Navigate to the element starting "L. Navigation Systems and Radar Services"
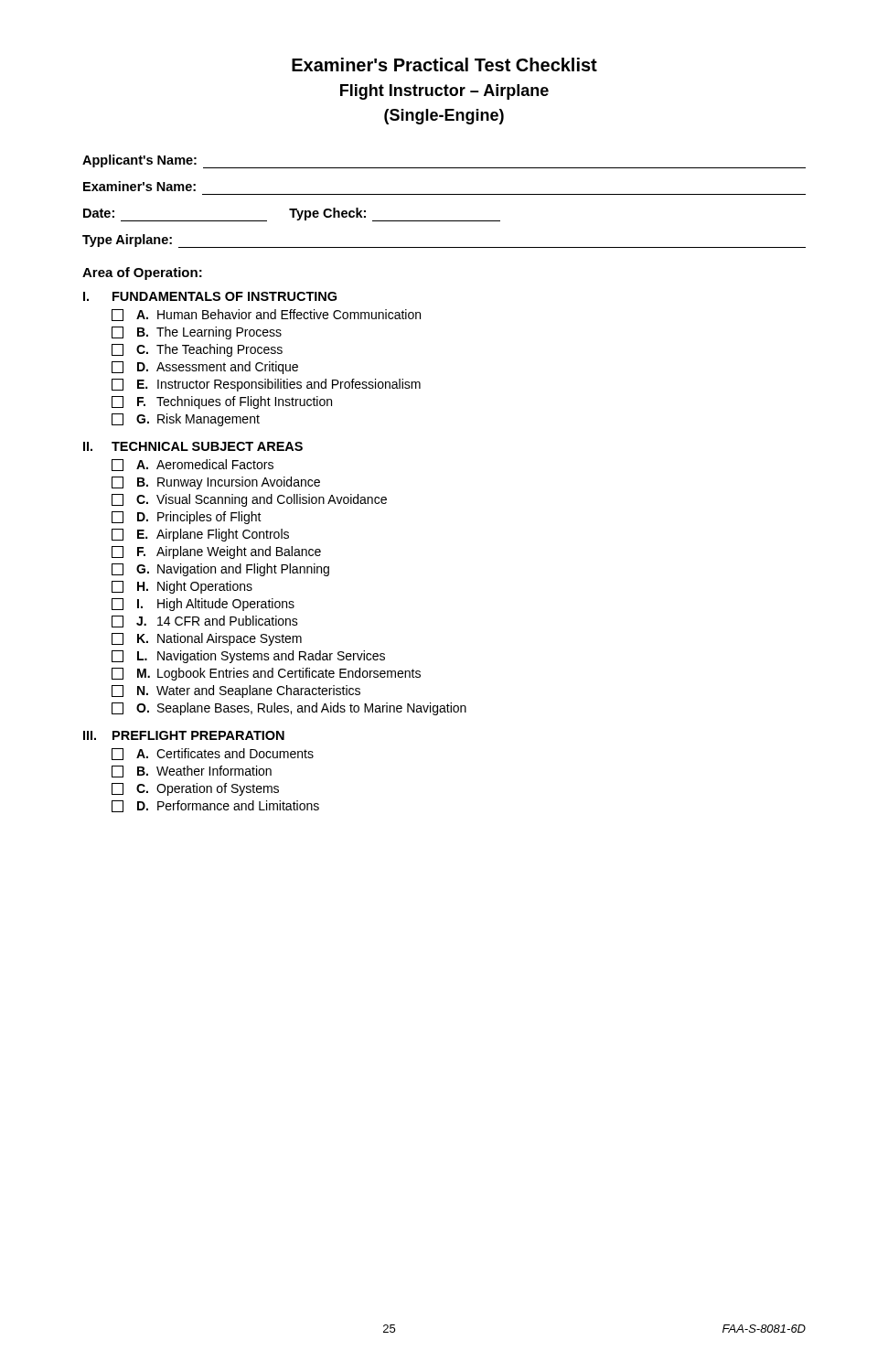Image resolution: width=888 pixels, height=1372 pixels. pos(249,656)
